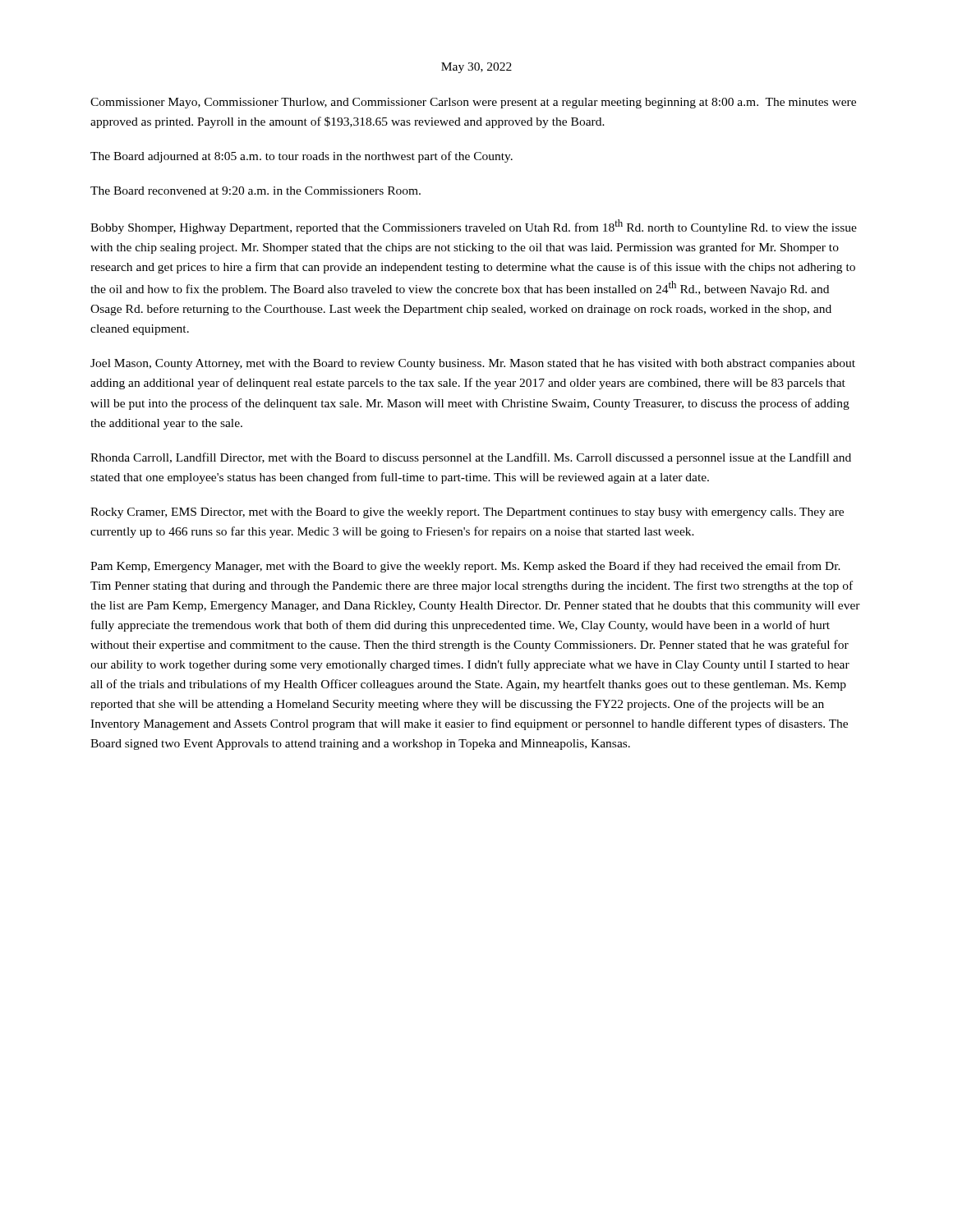Find the passage starting "The Board adjourned at 8:05 a.m."
The width and height of the screenshot is (953, 1232).
302,156
